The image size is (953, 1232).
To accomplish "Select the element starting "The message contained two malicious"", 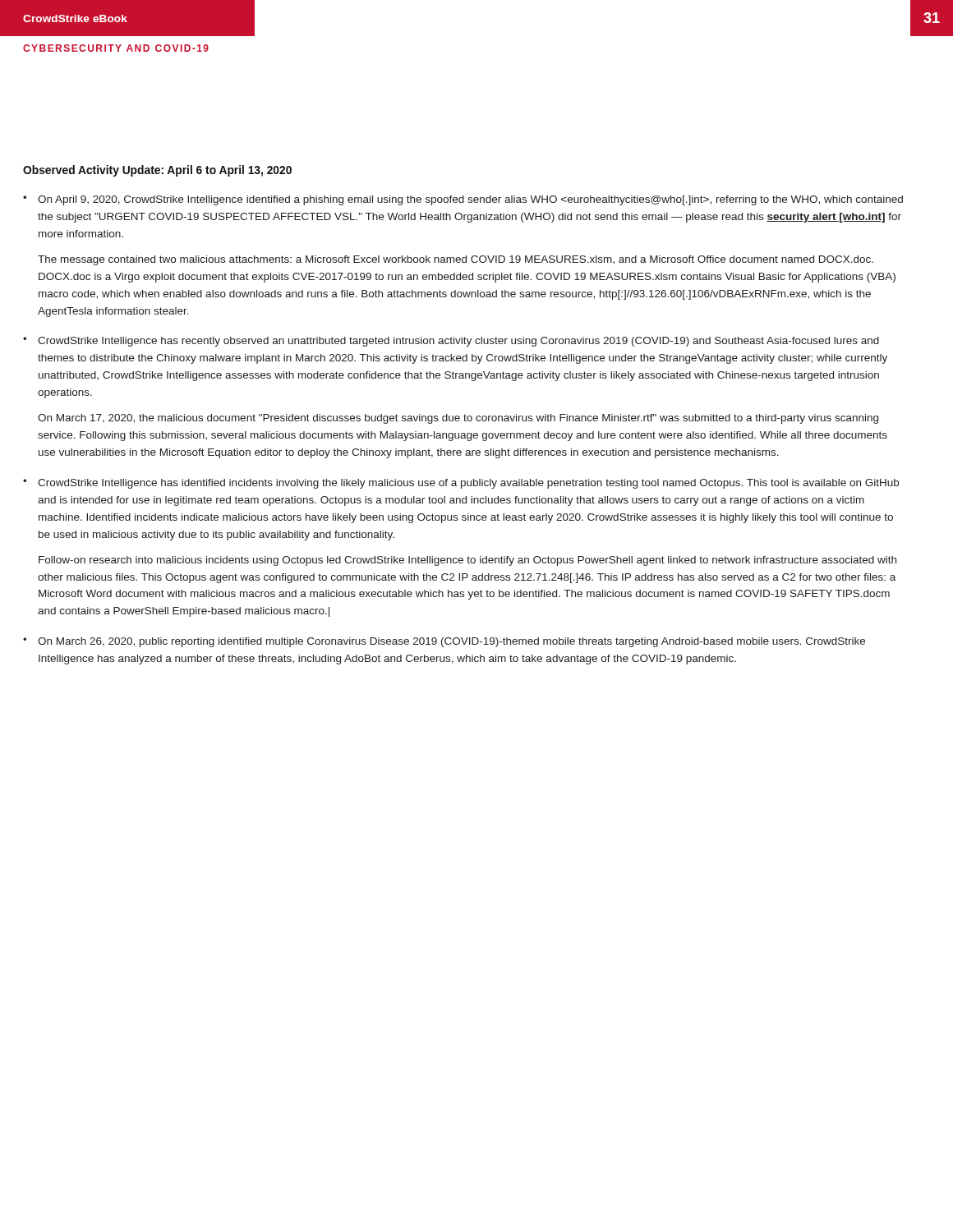I will click(x=467, y=285).
